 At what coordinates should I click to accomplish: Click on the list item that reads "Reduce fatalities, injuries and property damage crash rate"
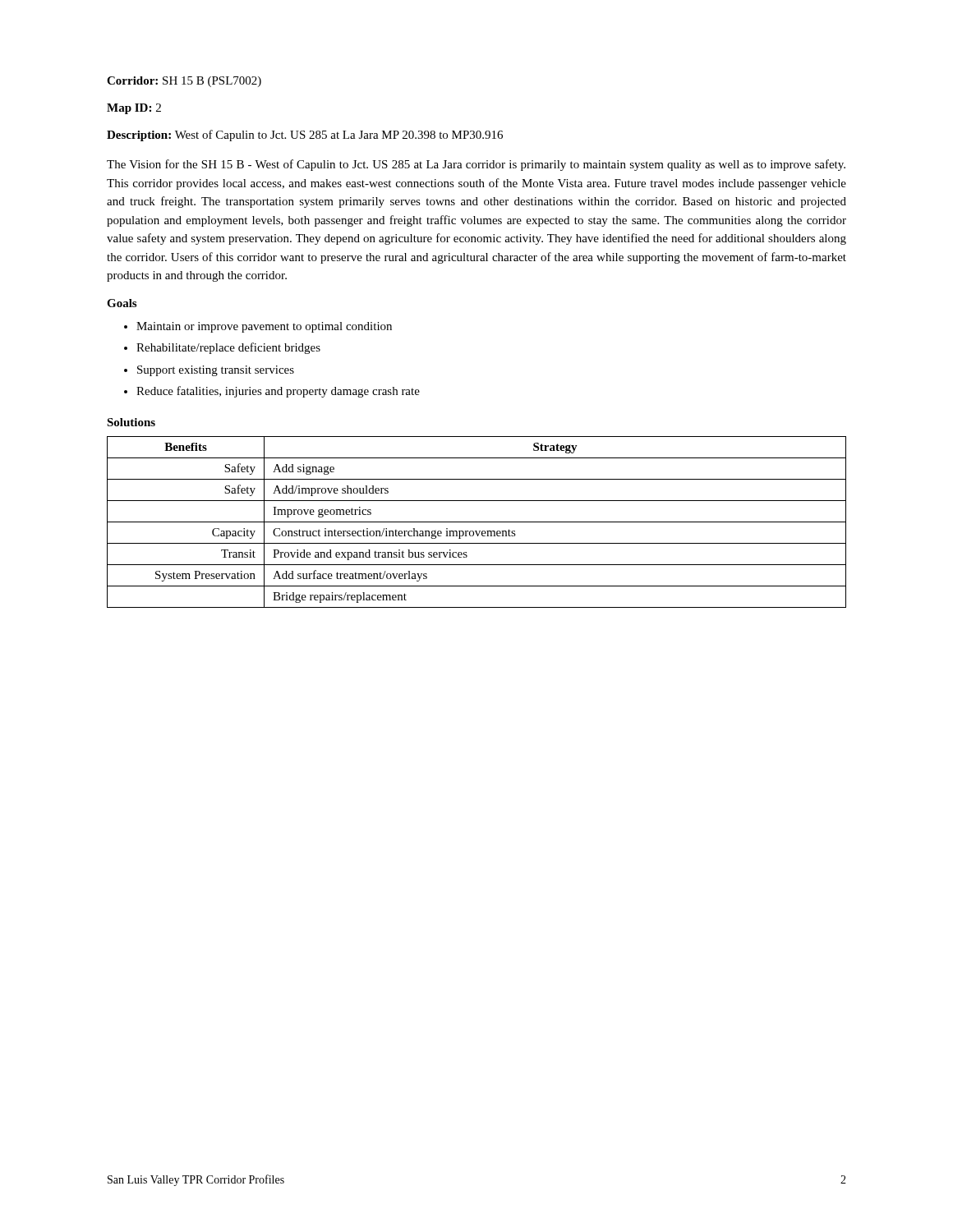(278, 391)
